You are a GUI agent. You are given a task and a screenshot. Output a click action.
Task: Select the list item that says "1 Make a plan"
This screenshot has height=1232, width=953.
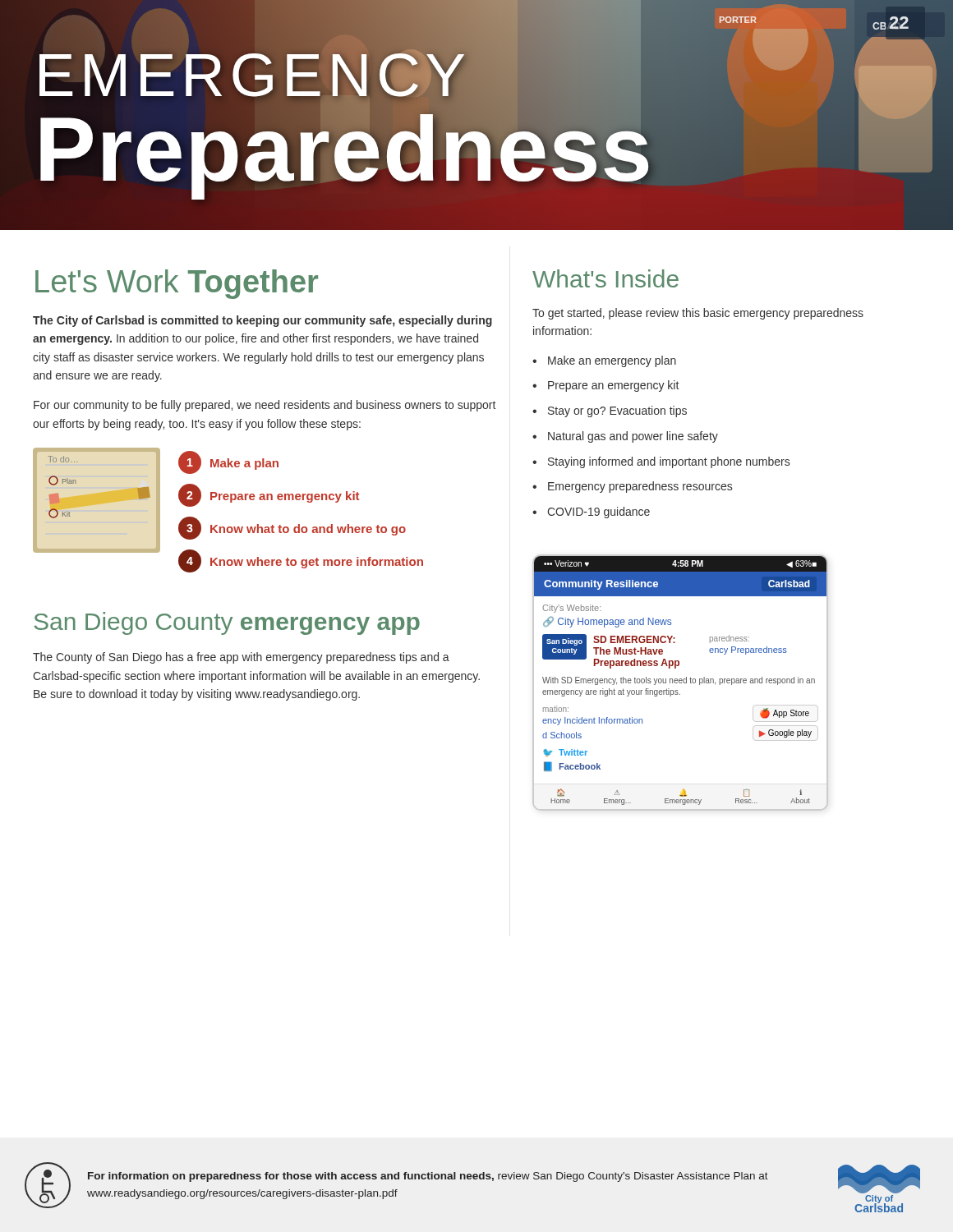point(229,463)
